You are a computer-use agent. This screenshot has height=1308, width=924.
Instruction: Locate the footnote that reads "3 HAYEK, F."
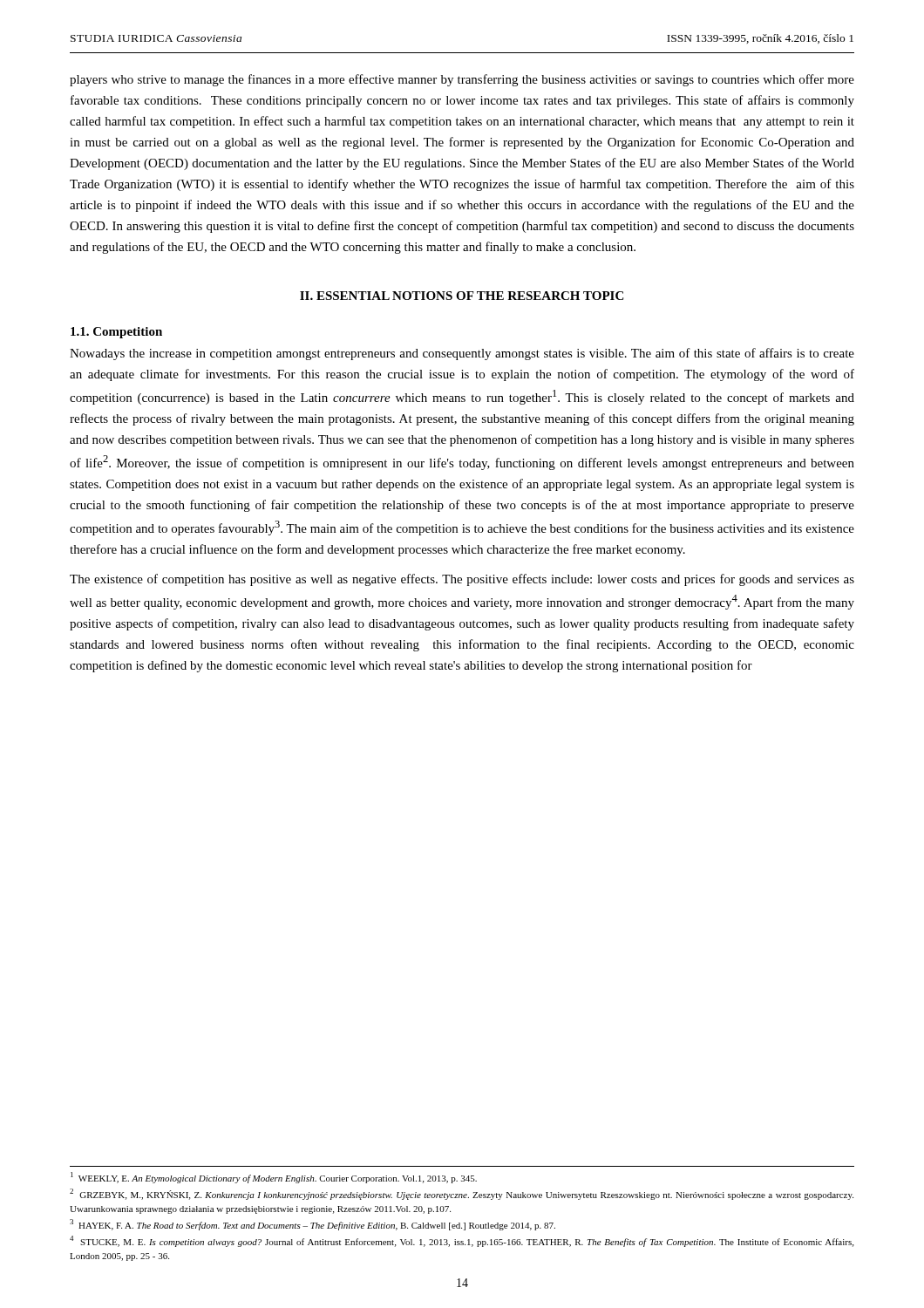313,1225
